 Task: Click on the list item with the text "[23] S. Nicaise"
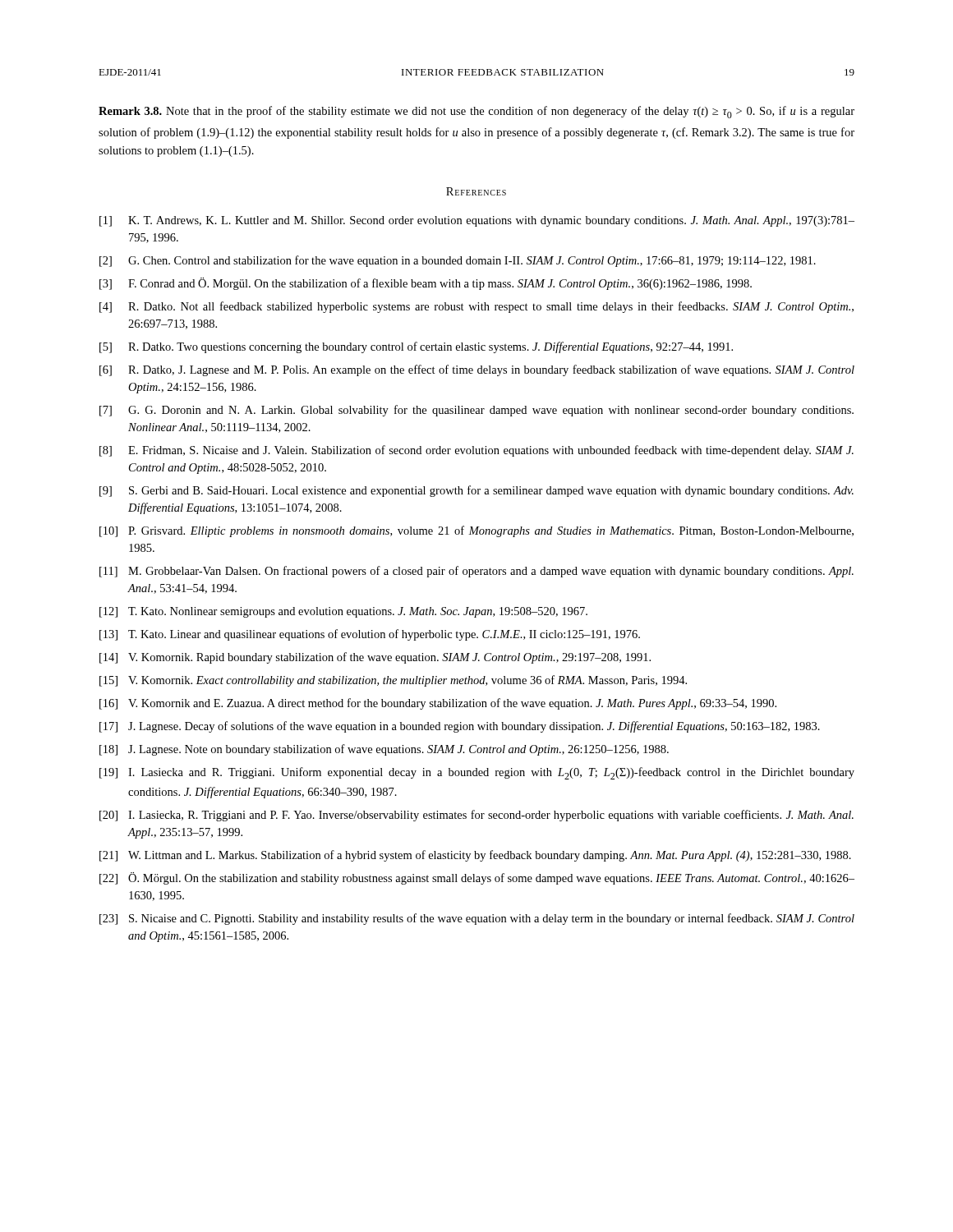coord(476,928)
